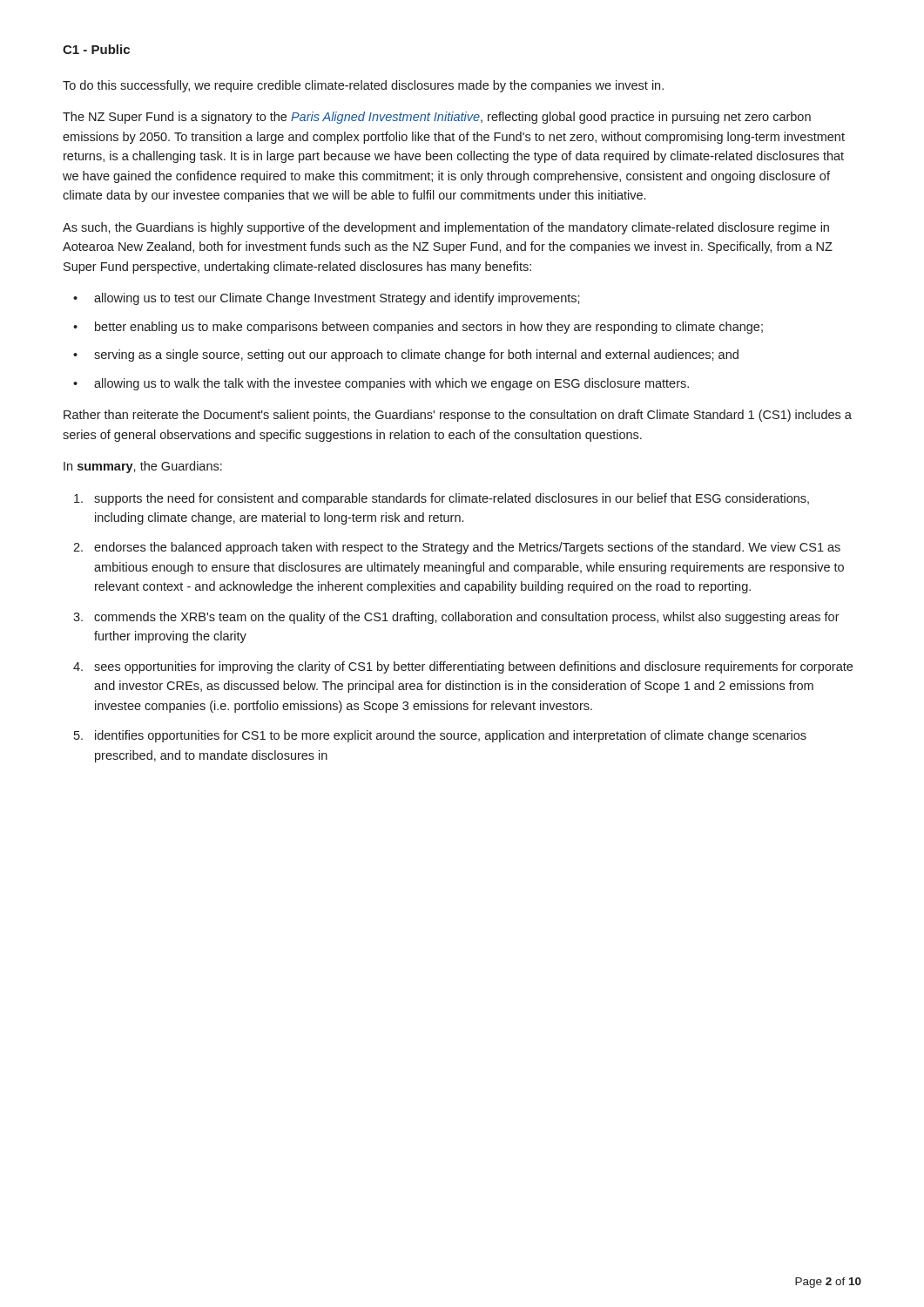Image resolution: width=924 pixels, height=1307 pixels.
Task: Find the section header
Action: 96,49
